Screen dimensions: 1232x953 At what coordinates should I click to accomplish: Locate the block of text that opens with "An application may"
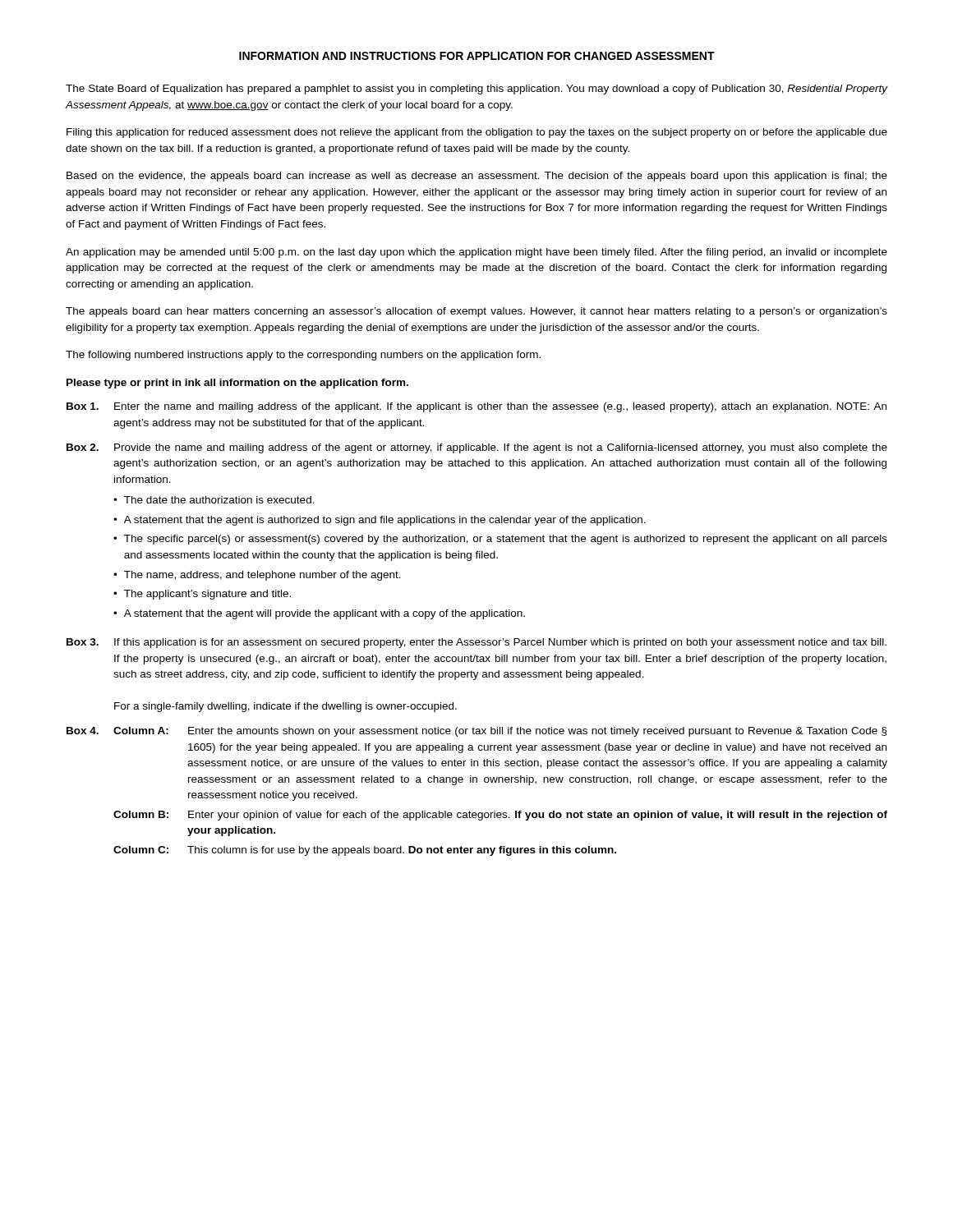pyautogui.click(x=476, y=267)
